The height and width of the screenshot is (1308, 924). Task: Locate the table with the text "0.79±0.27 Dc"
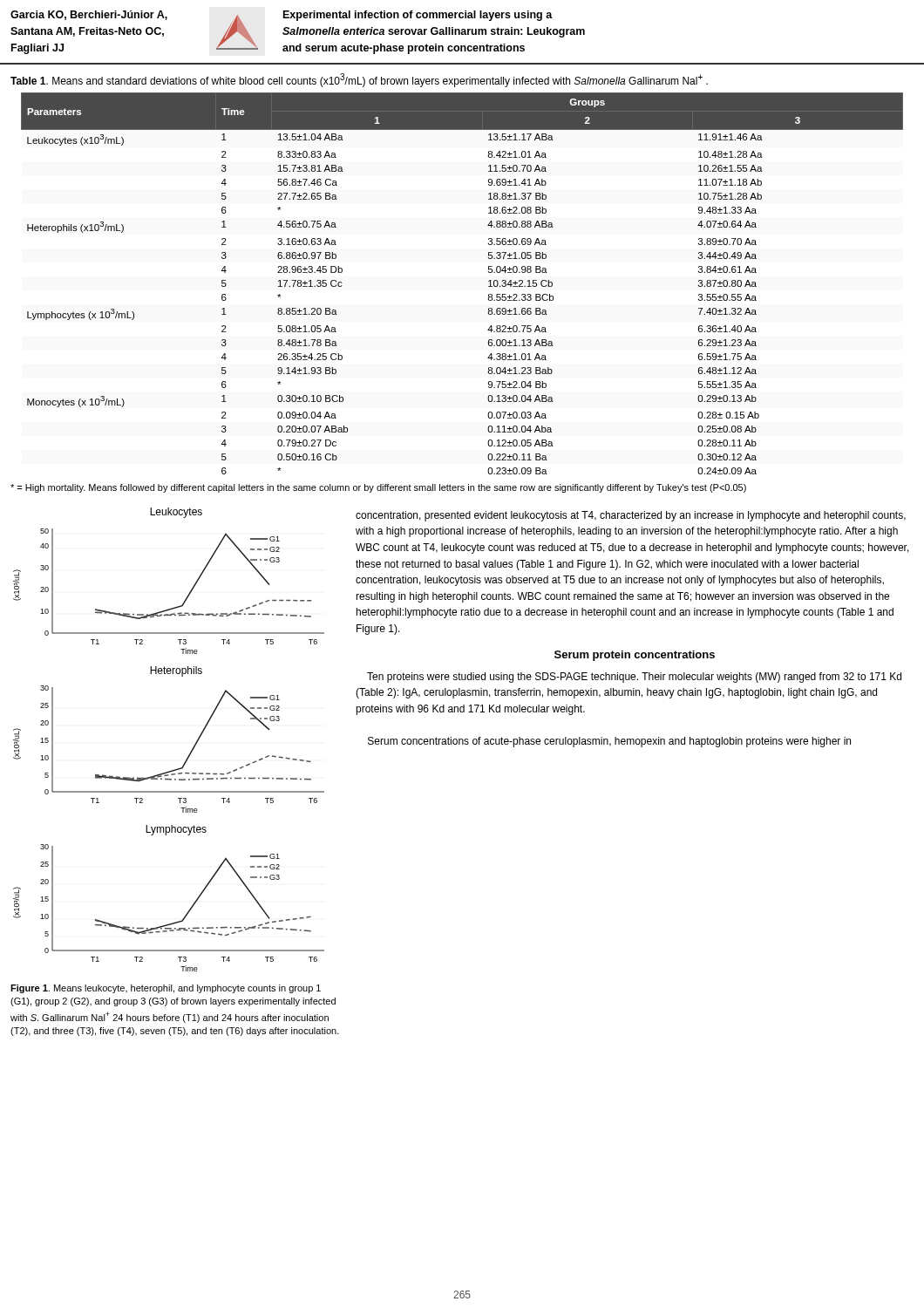click(x=462, y=285)
